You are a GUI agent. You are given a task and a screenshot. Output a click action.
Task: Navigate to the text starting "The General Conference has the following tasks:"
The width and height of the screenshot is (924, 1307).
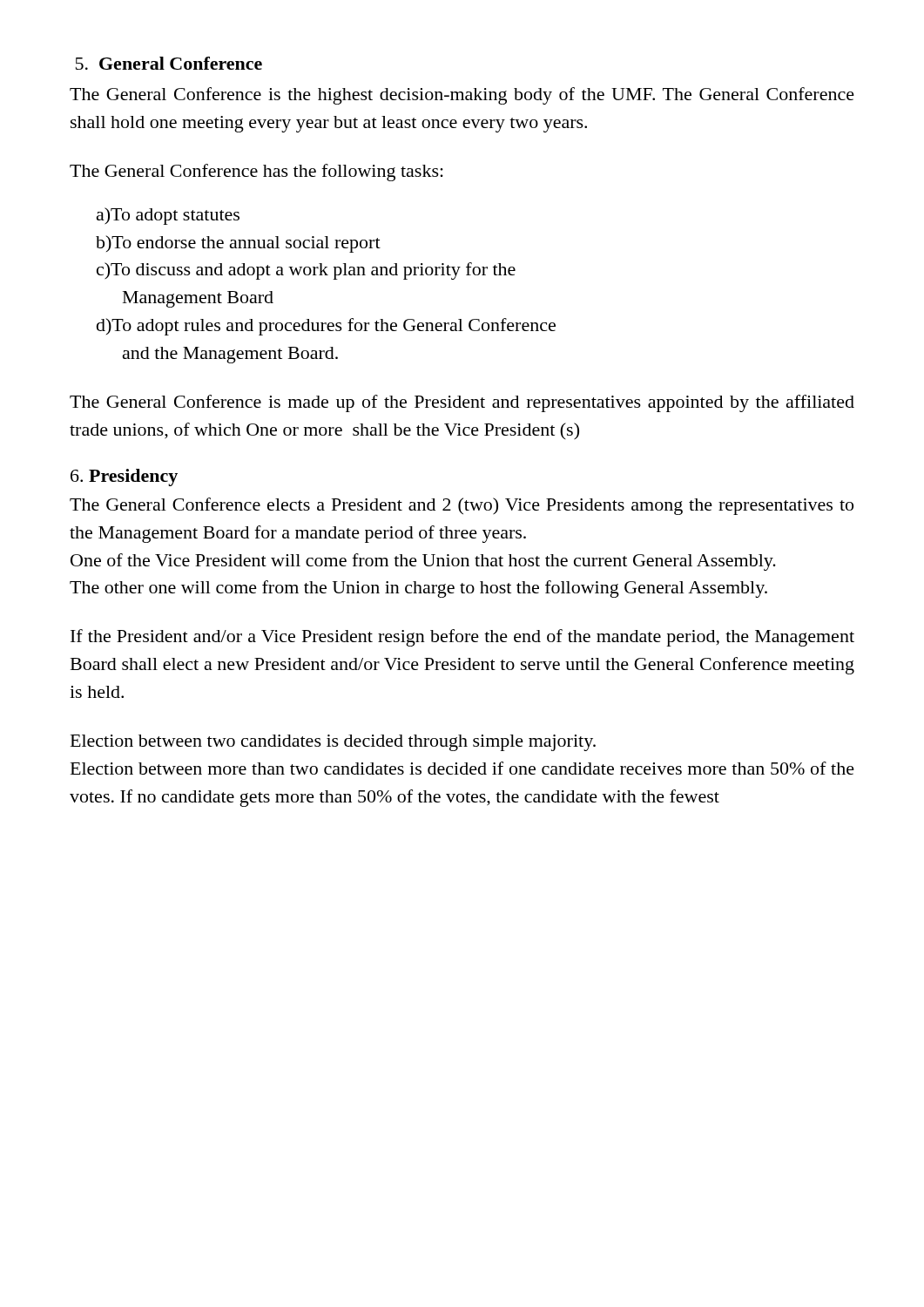257,170
